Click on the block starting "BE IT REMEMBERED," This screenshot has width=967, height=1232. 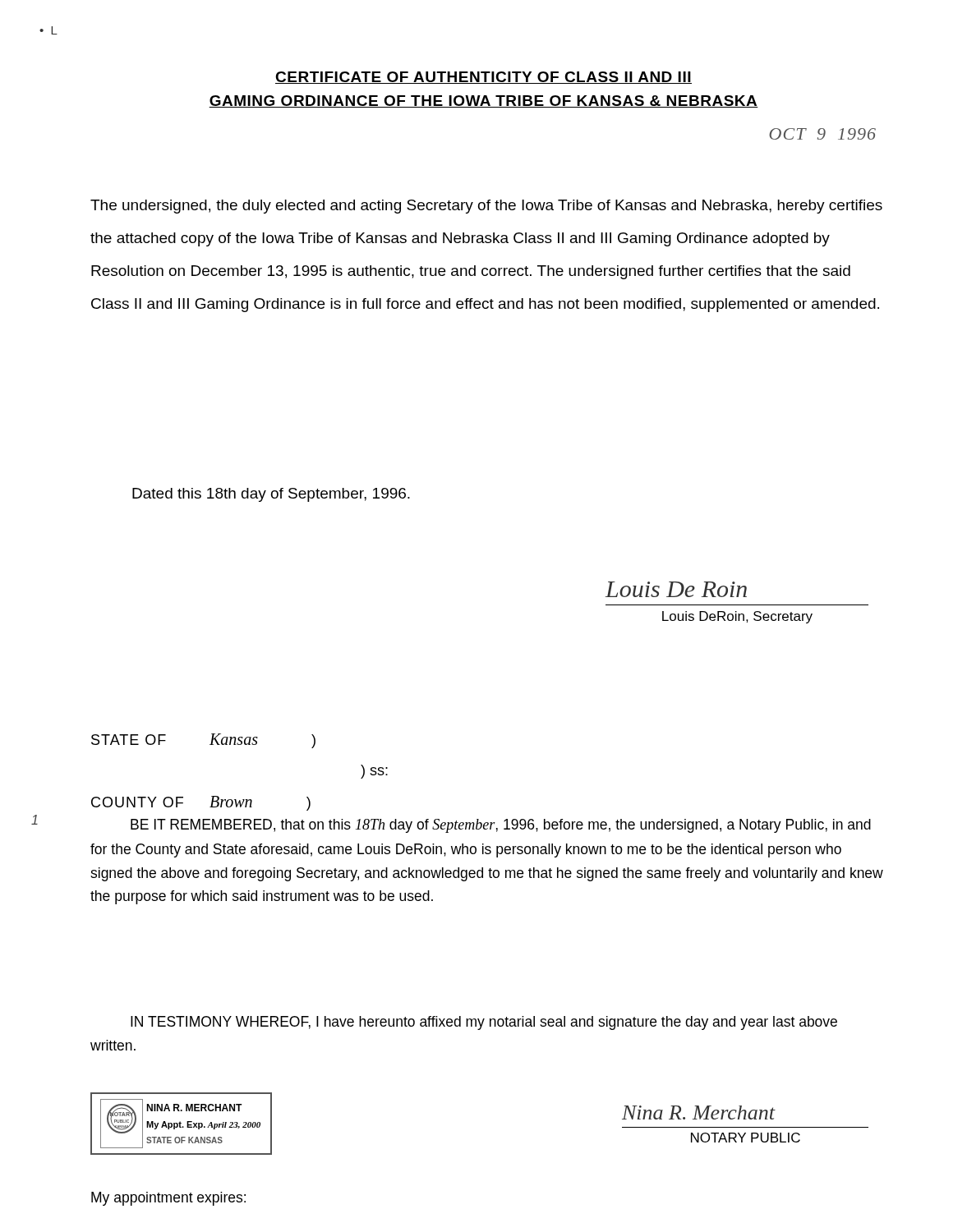487,861
